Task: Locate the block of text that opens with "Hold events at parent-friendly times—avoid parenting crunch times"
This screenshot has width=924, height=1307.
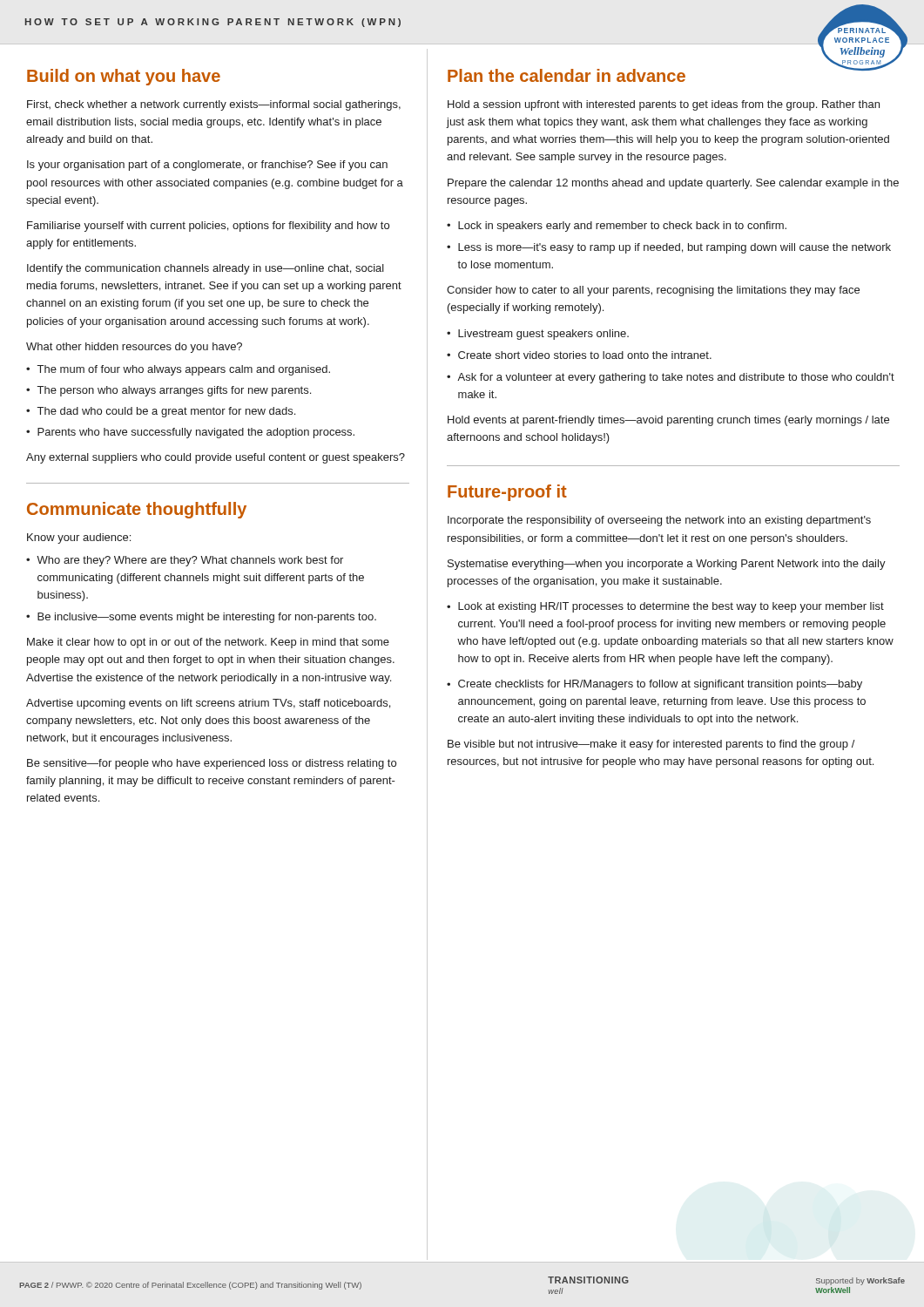Action: click(668, 428)
